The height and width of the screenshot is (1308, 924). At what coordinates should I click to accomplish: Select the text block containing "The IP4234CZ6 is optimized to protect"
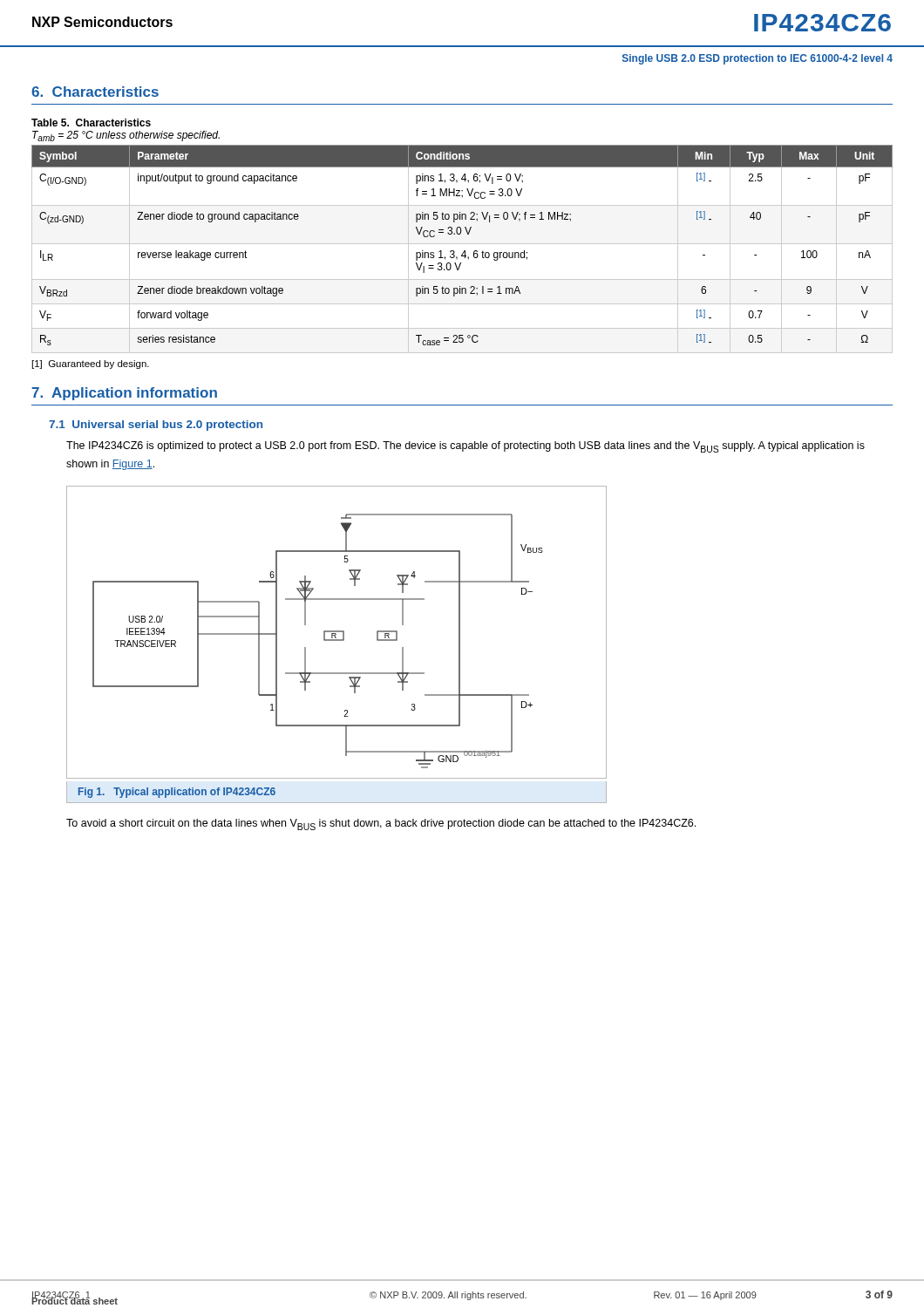(465, 455)
